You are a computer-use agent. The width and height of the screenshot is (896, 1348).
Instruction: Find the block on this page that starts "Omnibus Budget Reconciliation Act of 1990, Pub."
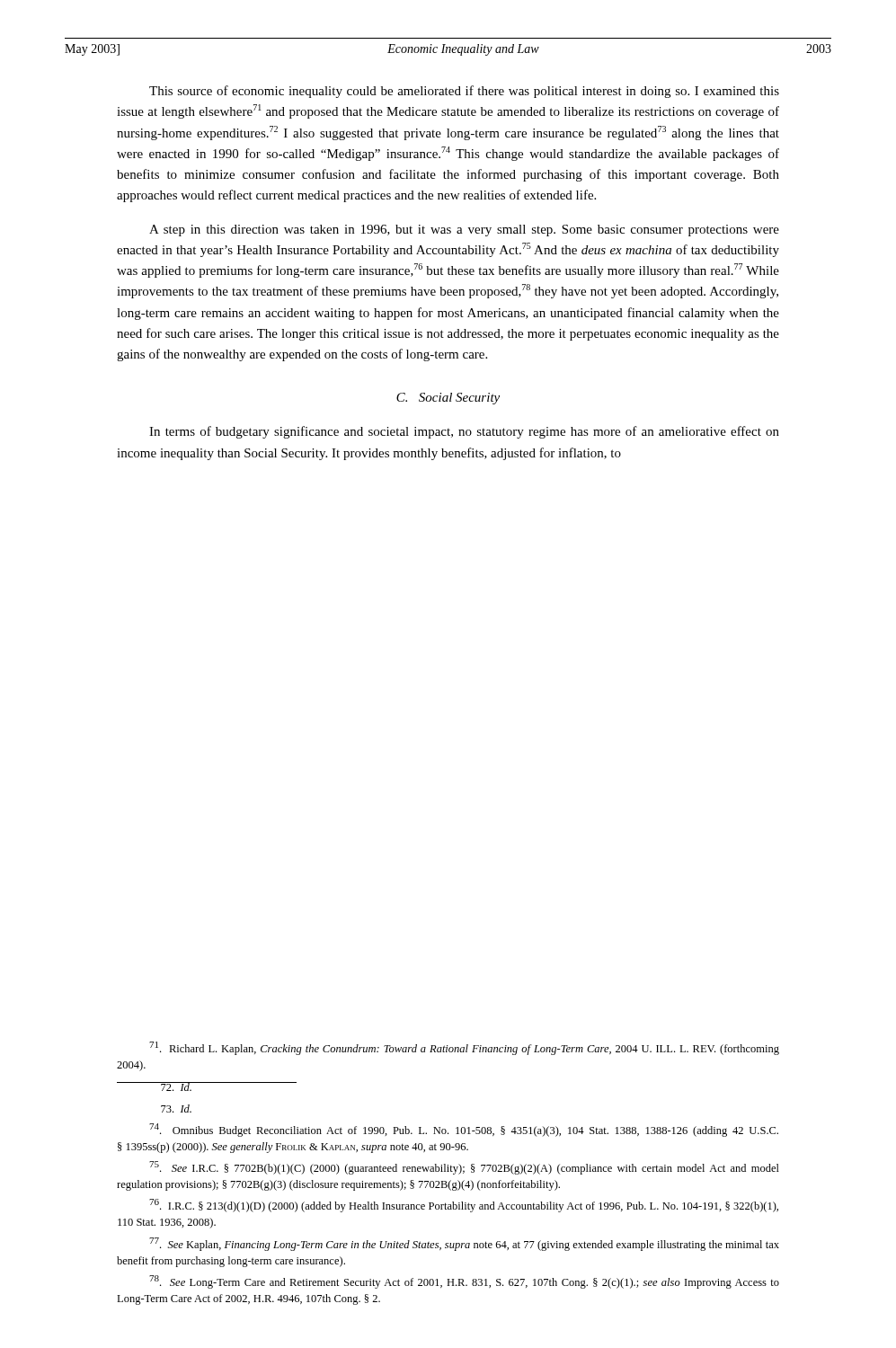point(448,1138)
